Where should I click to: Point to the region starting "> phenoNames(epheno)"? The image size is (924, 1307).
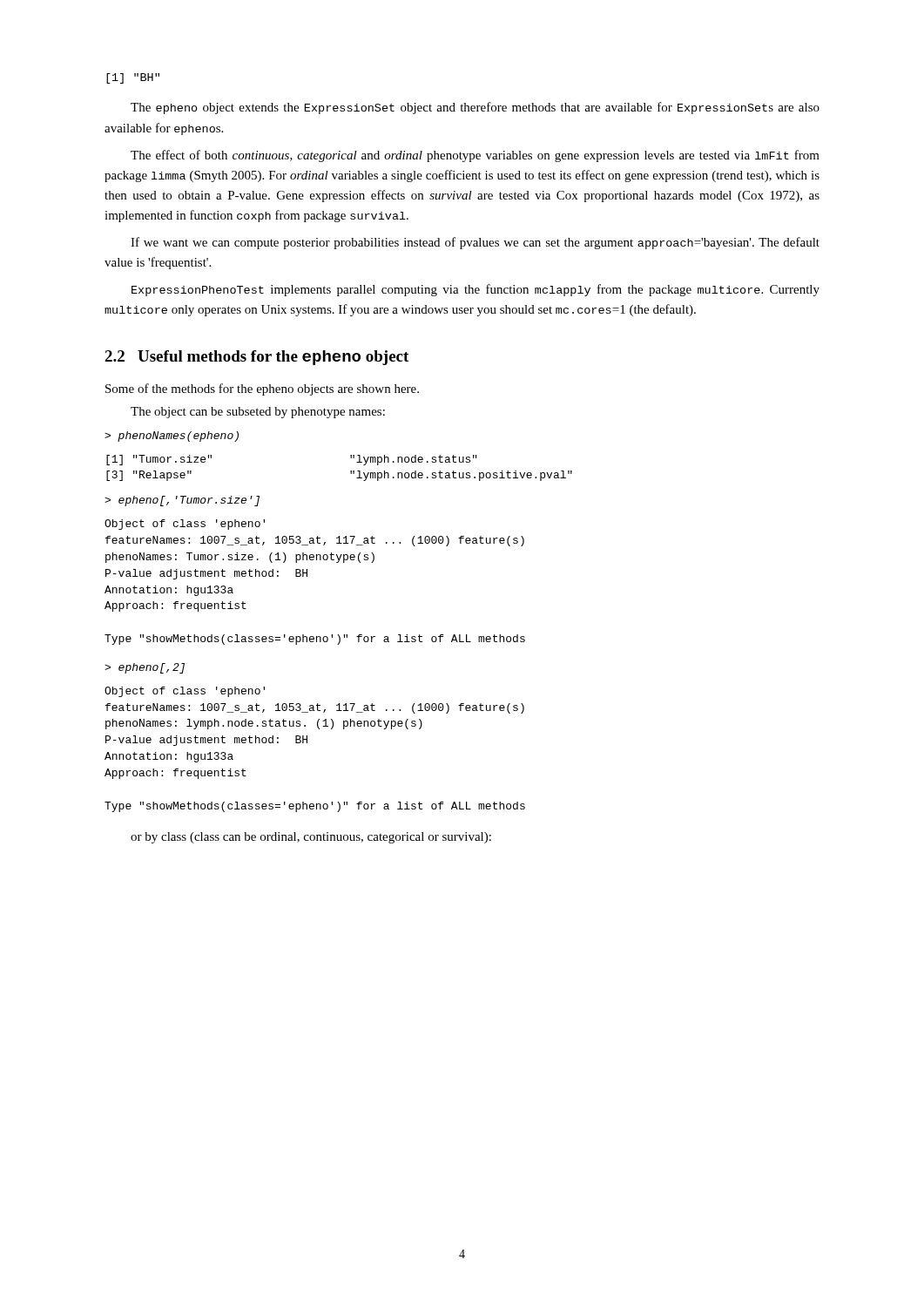(172, 436)
